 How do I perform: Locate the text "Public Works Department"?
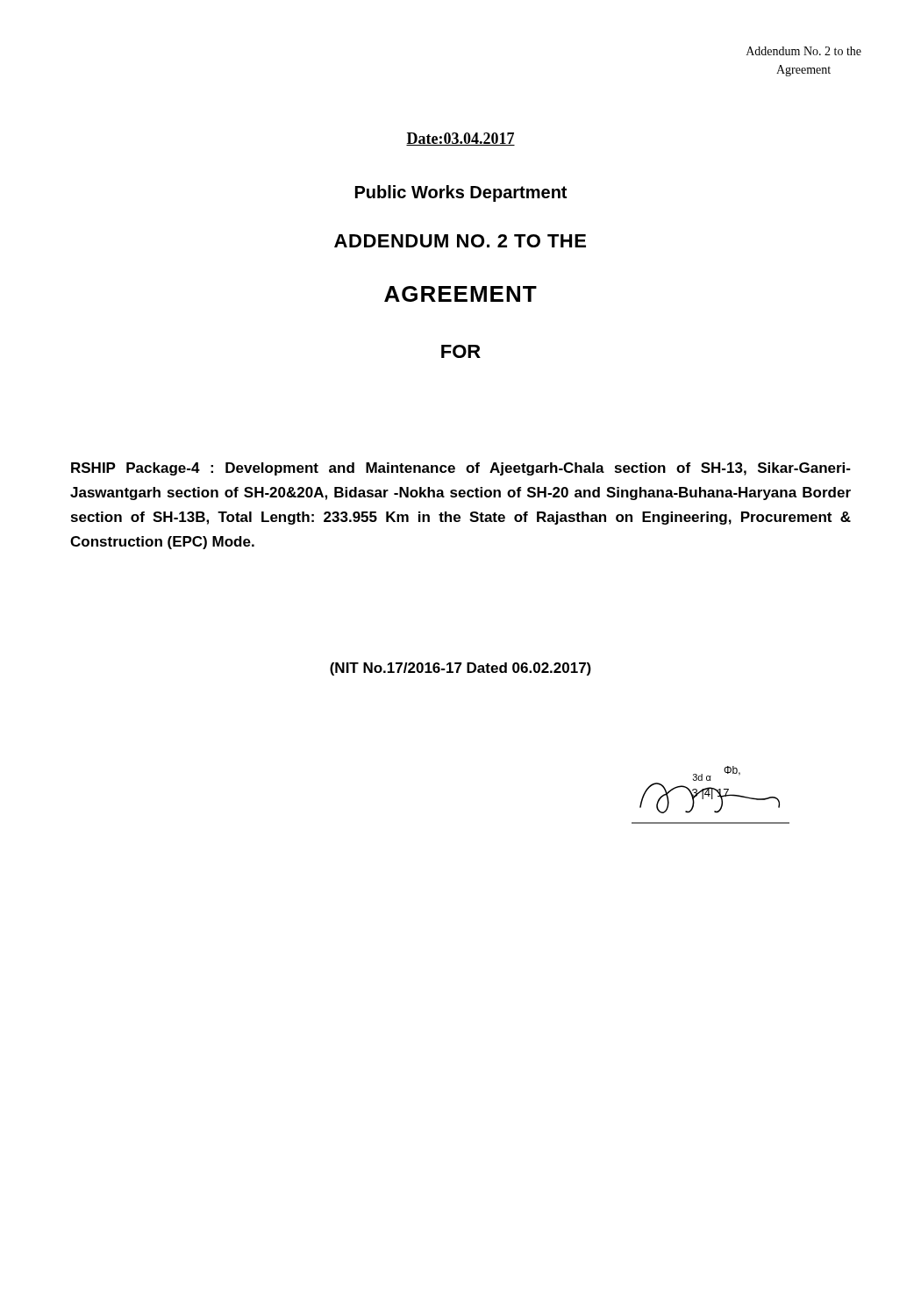pos(460,192)
